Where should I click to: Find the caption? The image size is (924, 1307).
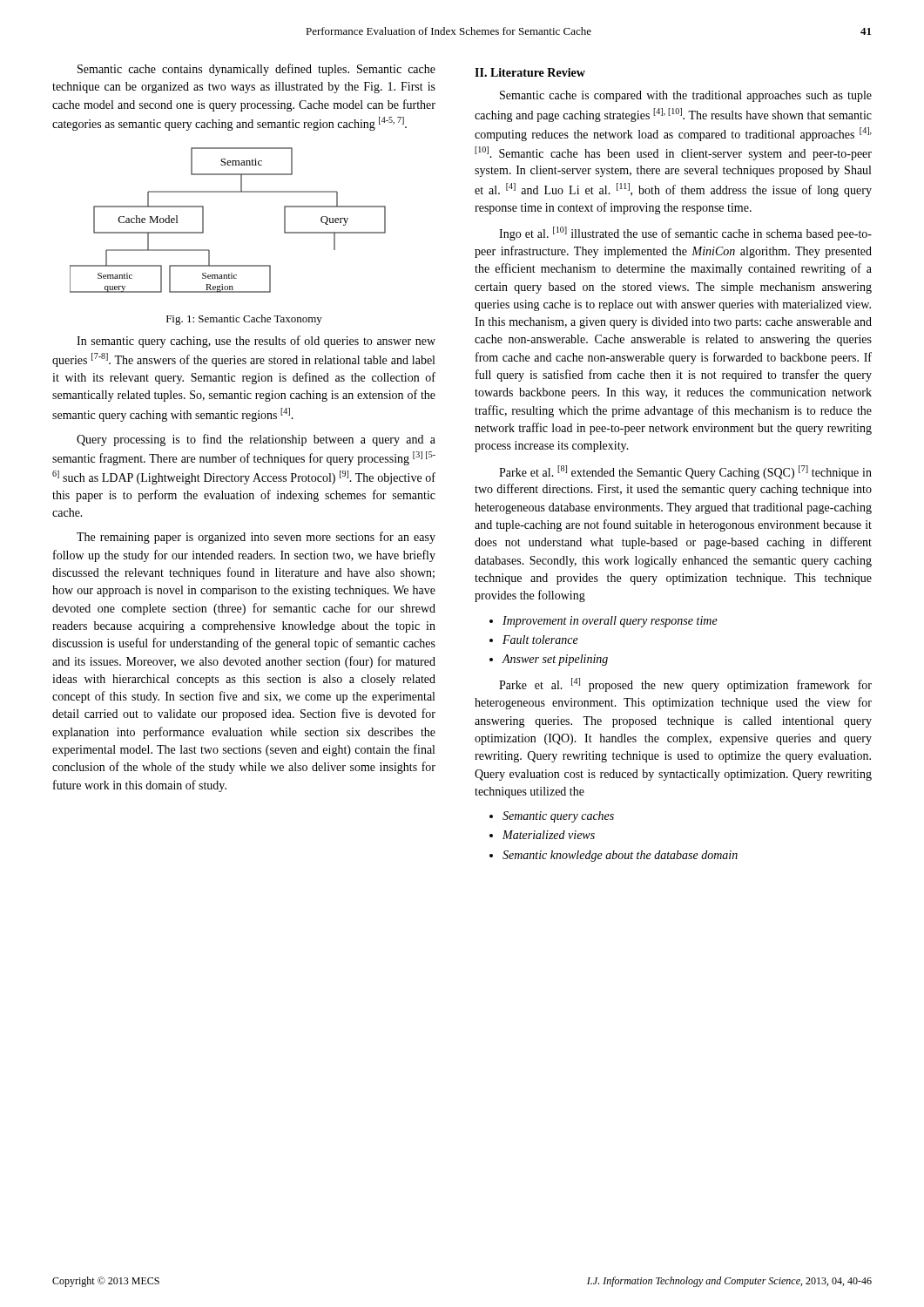244,318
